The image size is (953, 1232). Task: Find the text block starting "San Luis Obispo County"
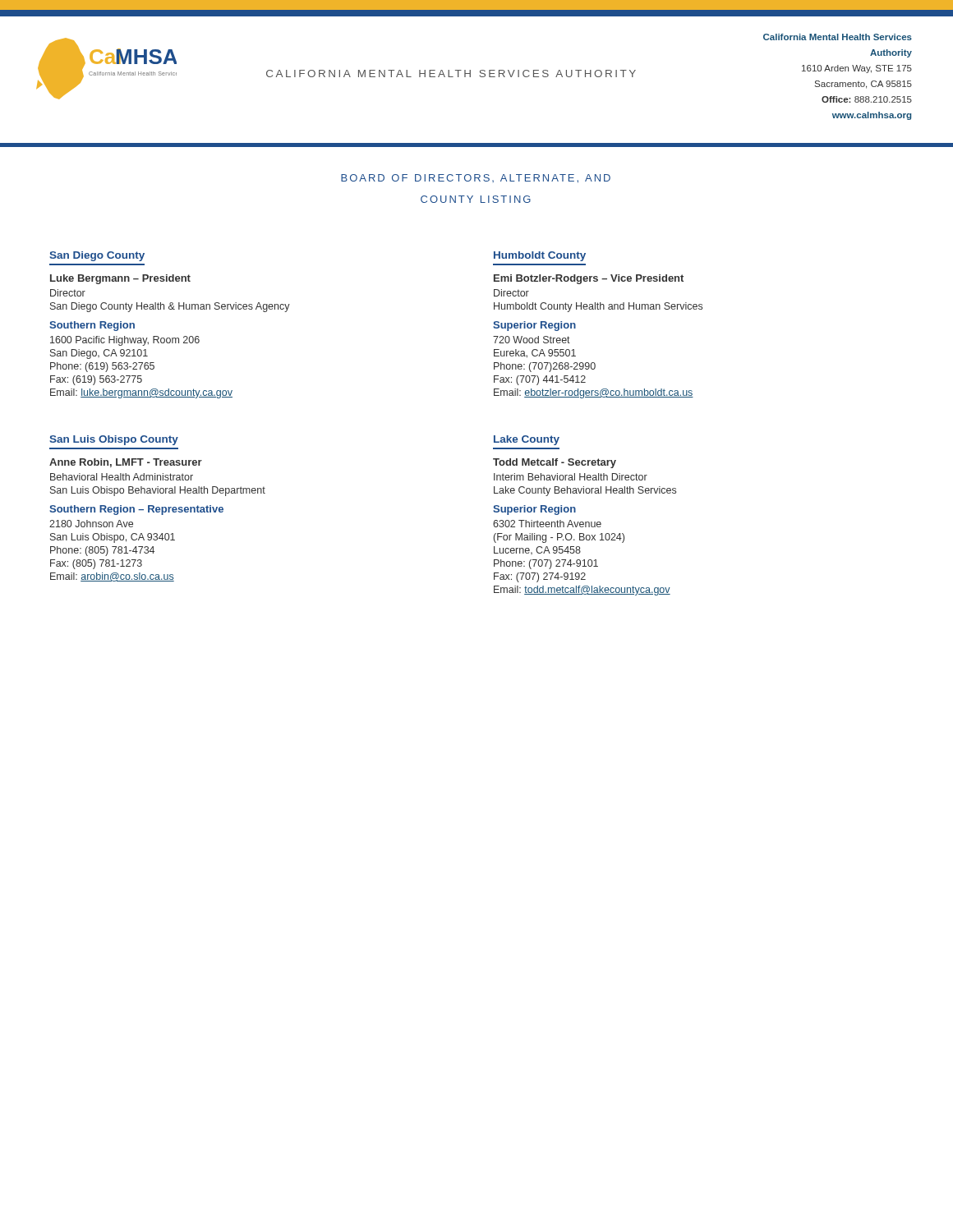(114, 441)
